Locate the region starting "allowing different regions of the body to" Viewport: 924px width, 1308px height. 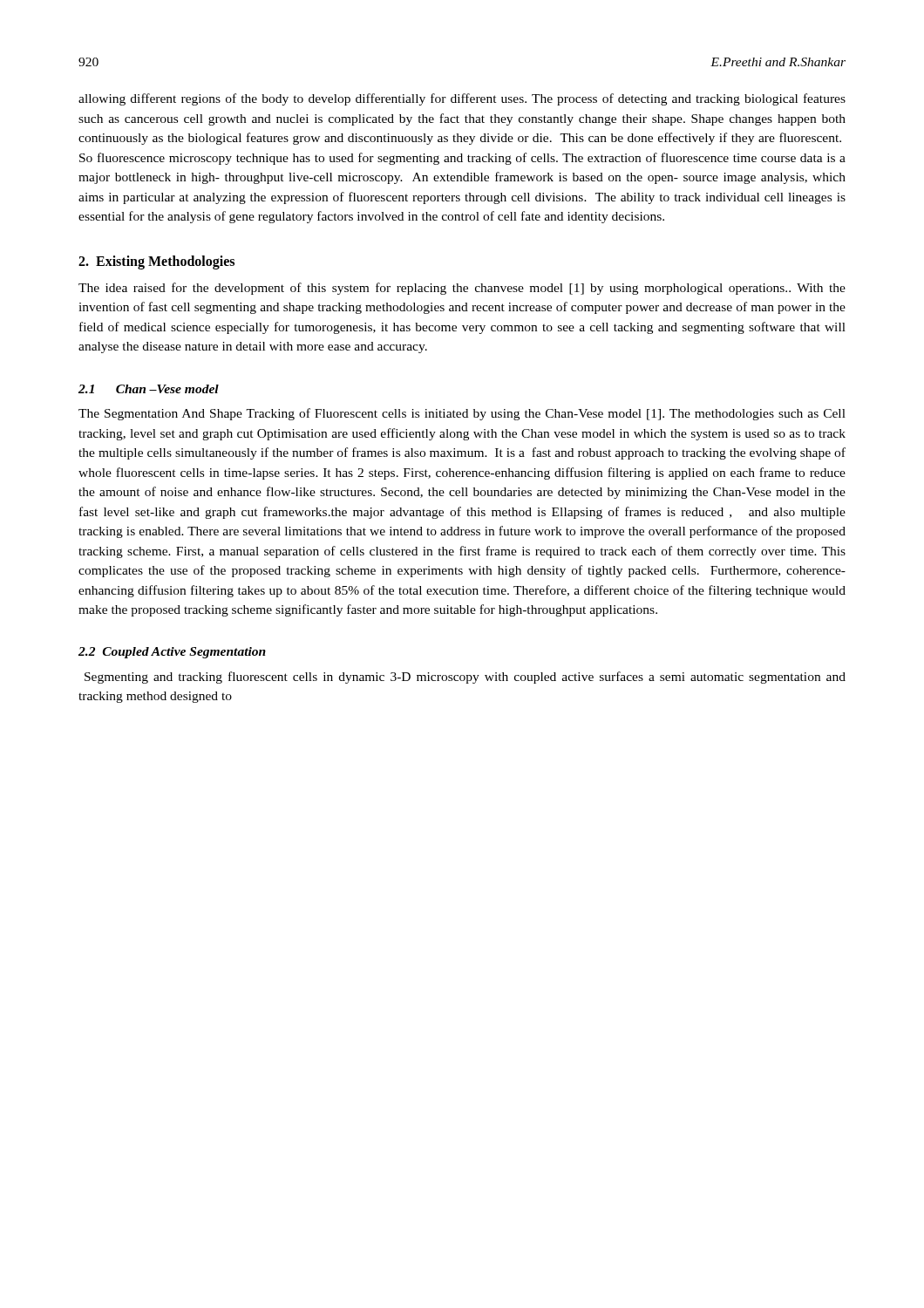point(462,157)
